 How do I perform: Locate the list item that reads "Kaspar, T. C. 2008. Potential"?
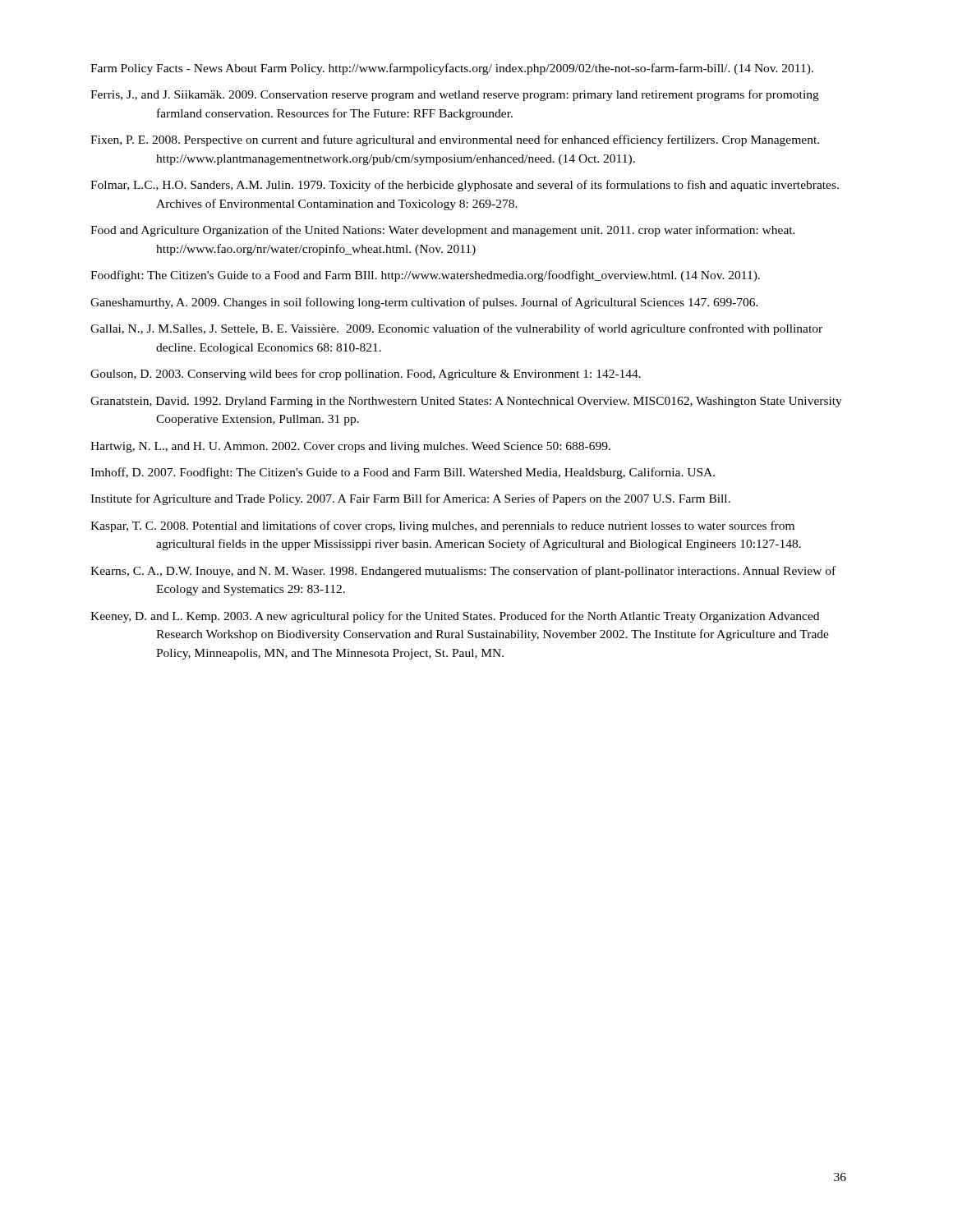tap(446, 534)
